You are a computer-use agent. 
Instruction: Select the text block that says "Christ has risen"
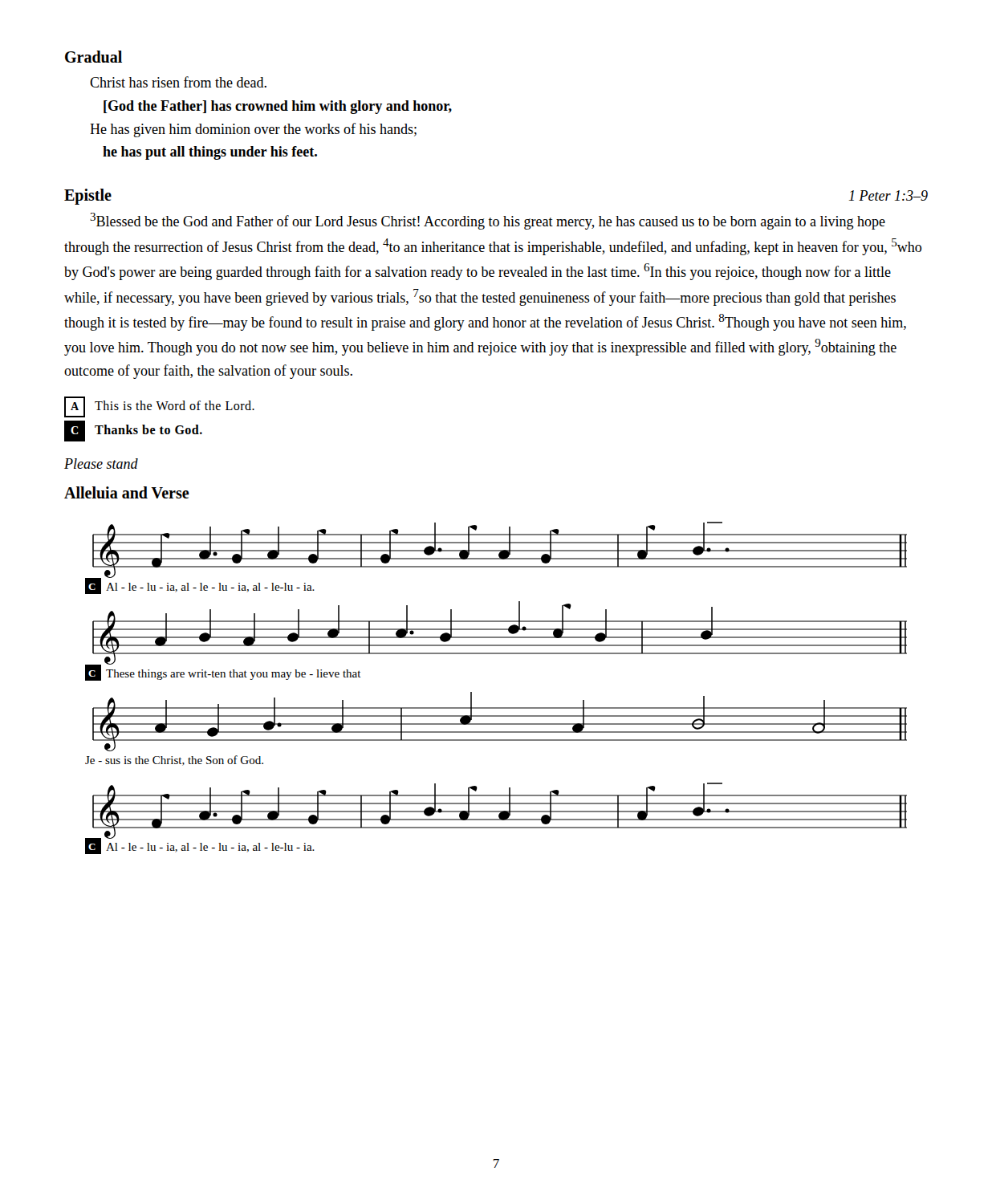(x=178, y=82)
